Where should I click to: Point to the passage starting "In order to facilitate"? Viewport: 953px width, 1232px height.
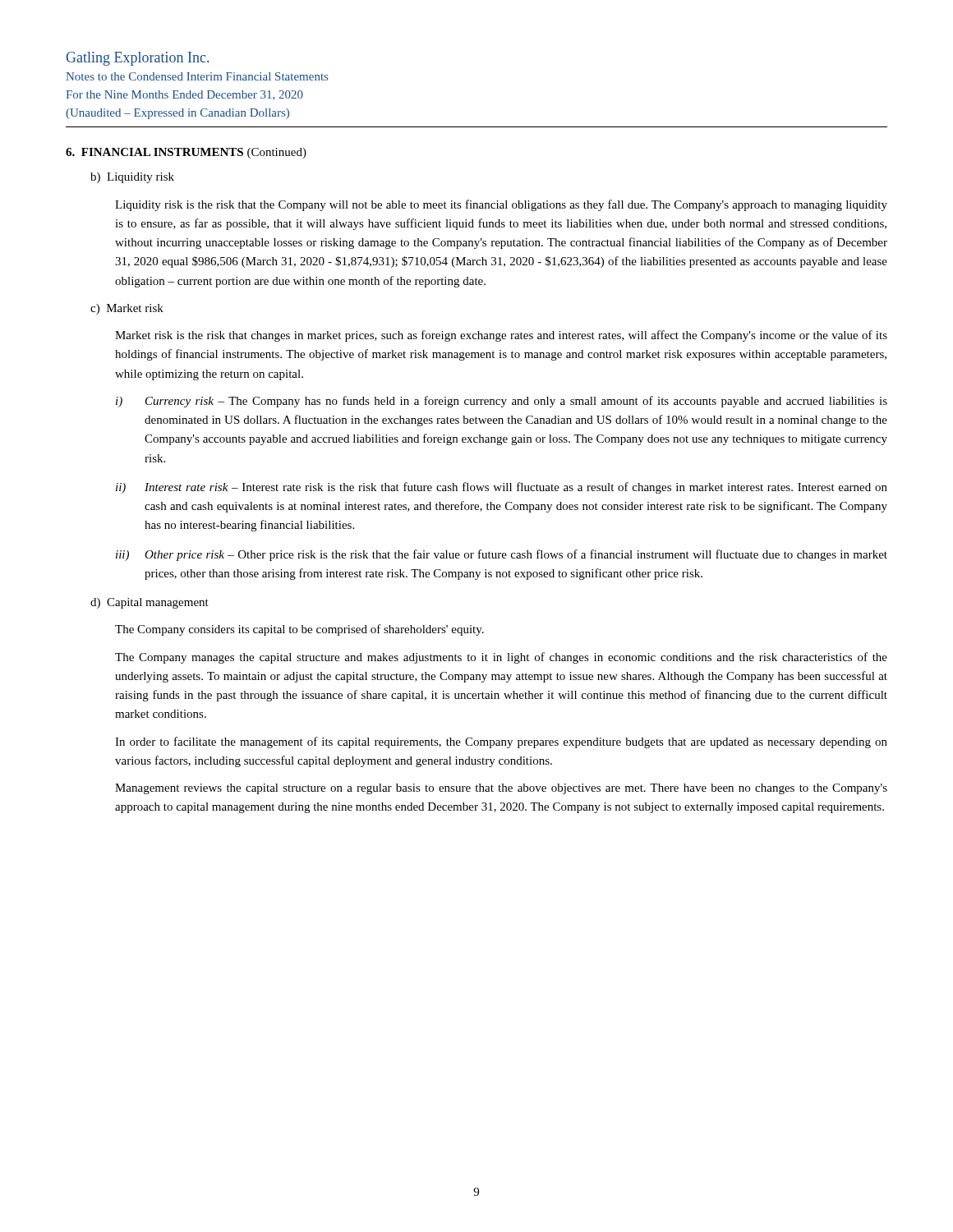click(501, 751)
